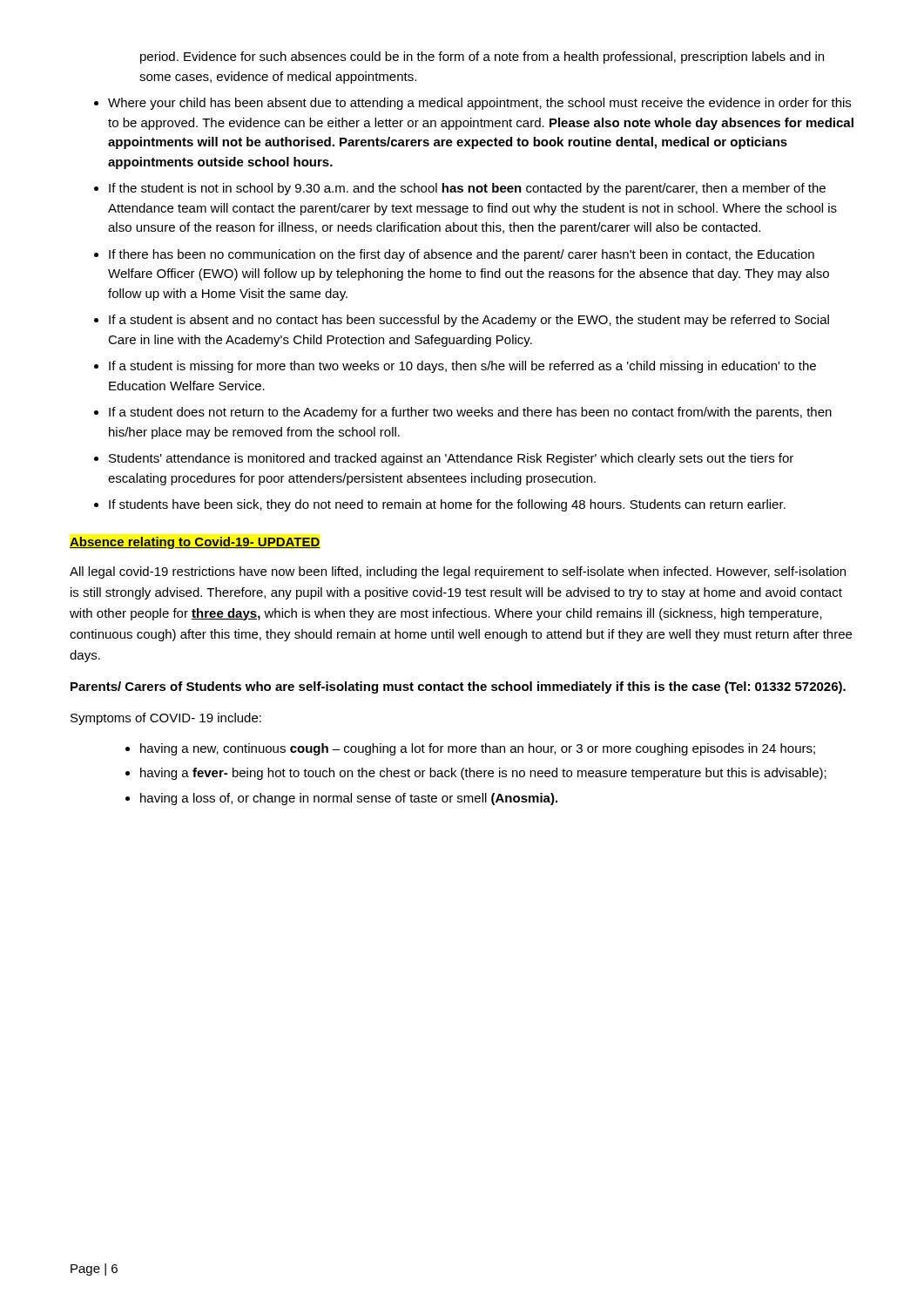Screen dimensions: 1307x924
Task: Locate the passage starting "Parents/ Carers of Students who are"
Action: tap(458, 686)
